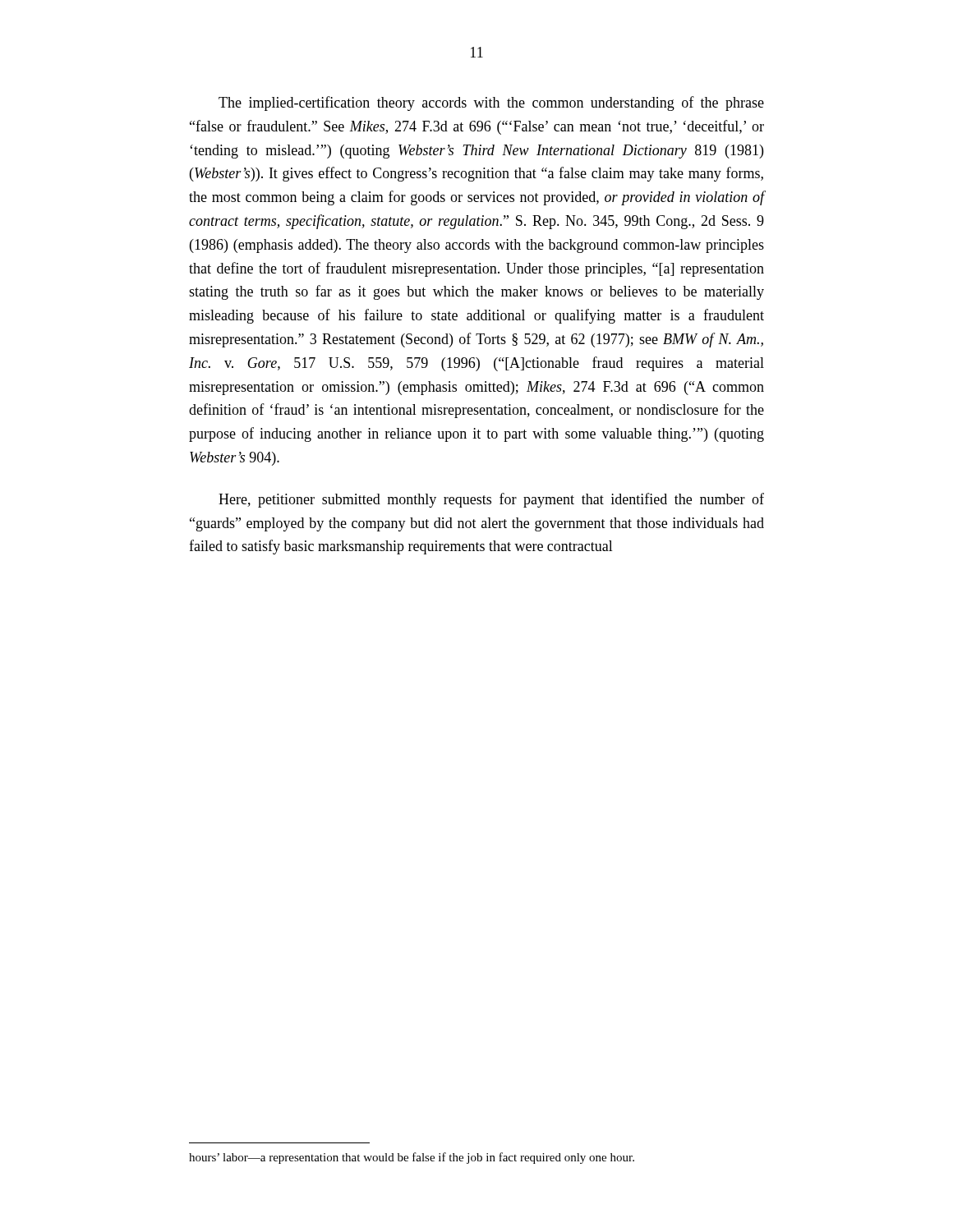Where is the passage that starts "hours’ labor—a representation that"?
The width and height of the screenshot is (953, 1232).
476,1154
